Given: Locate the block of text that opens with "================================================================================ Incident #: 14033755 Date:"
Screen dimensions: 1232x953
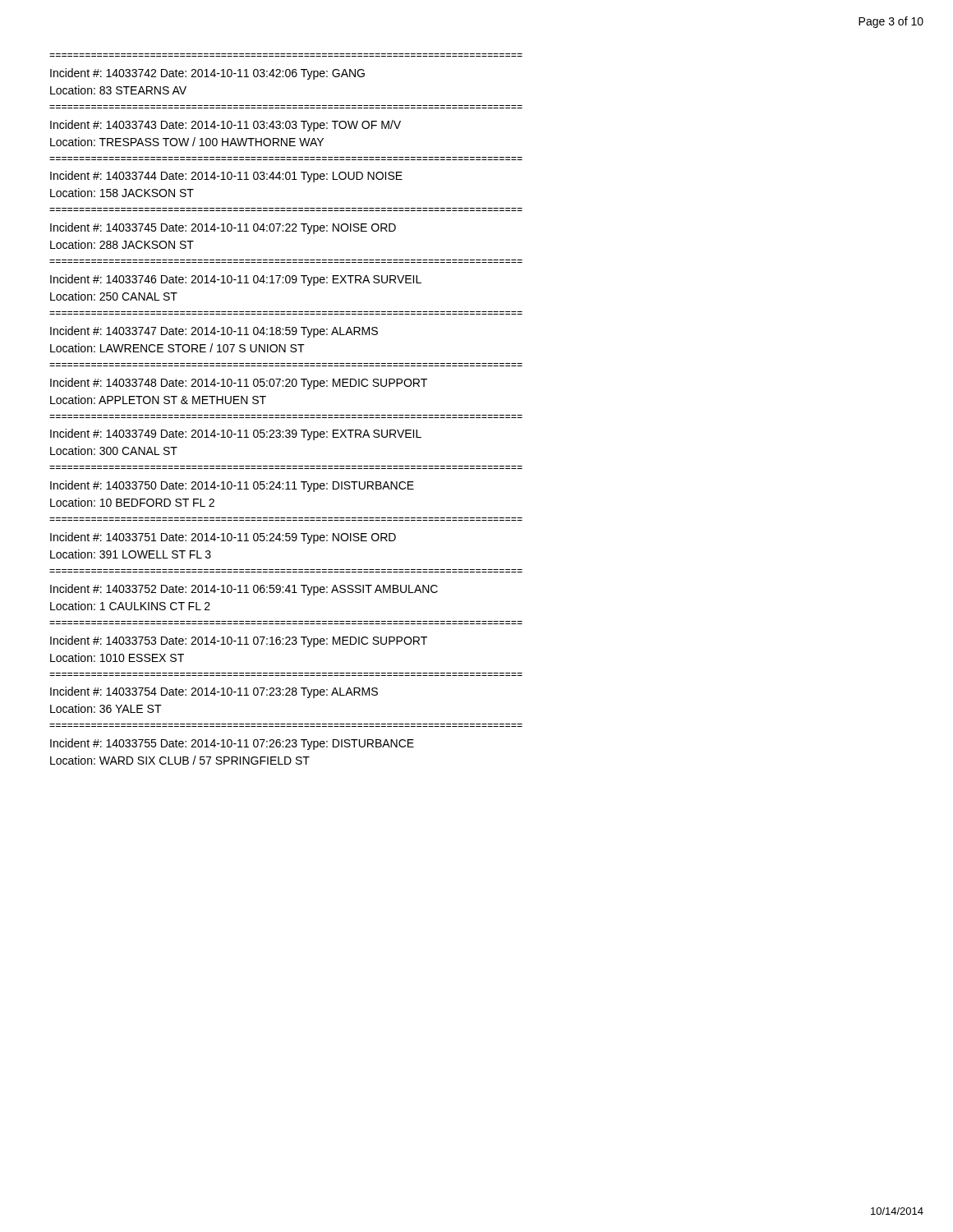Looking at the screenshot, I should pyautogui.click(x=232, y=744).
